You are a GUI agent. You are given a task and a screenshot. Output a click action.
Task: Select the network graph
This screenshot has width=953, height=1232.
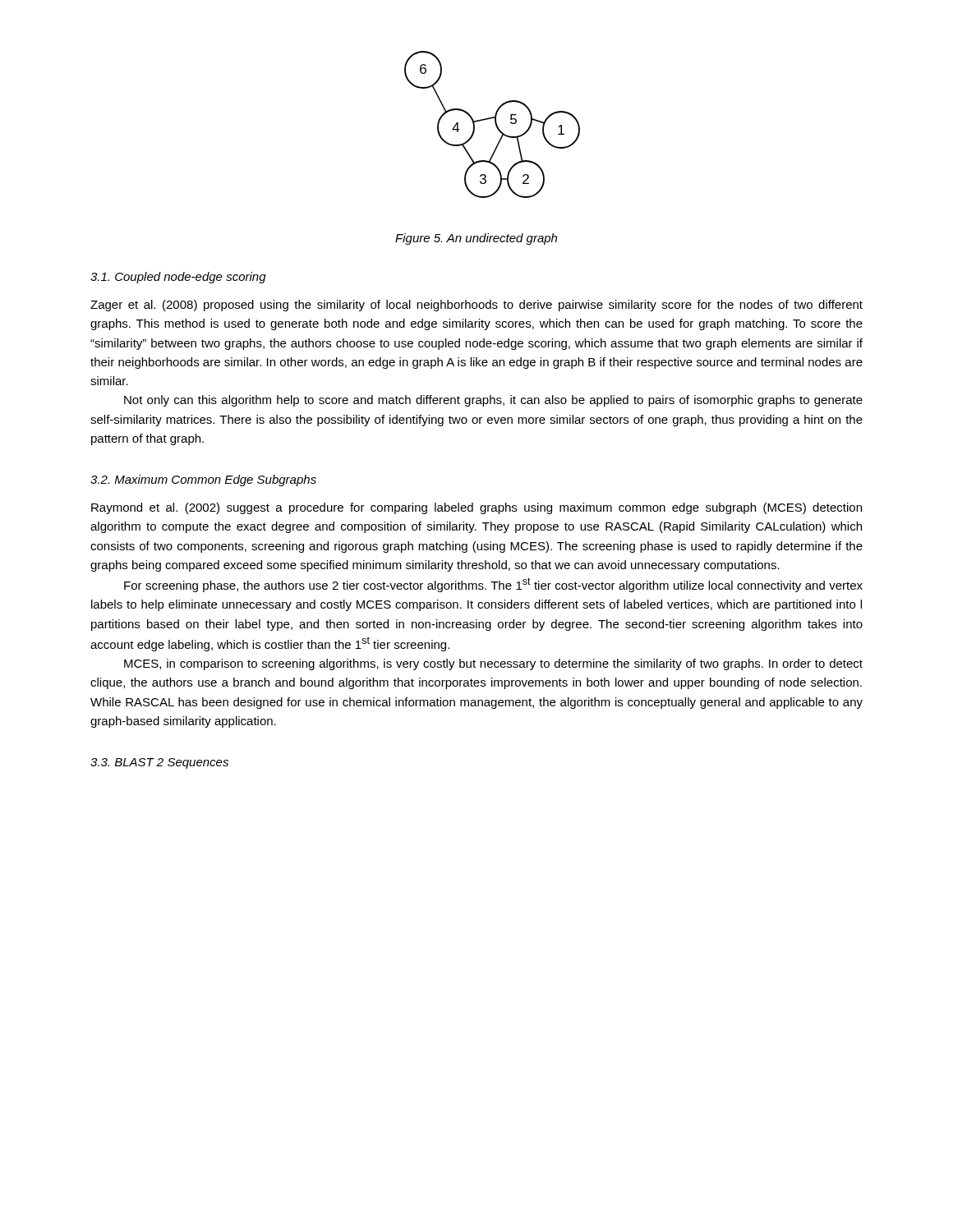(x=476, y=129)
